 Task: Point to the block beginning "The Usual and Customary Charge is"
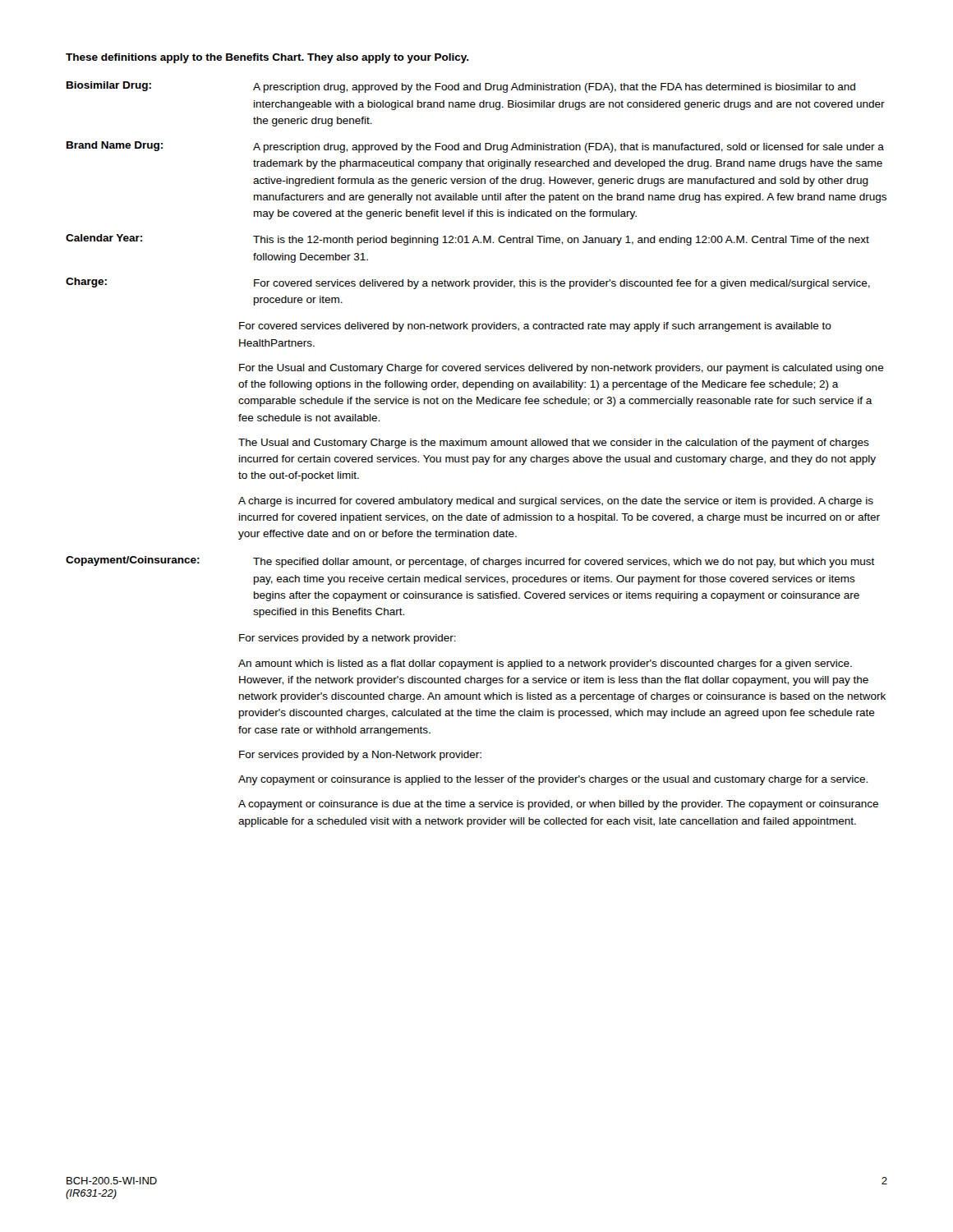click(476, 459)
